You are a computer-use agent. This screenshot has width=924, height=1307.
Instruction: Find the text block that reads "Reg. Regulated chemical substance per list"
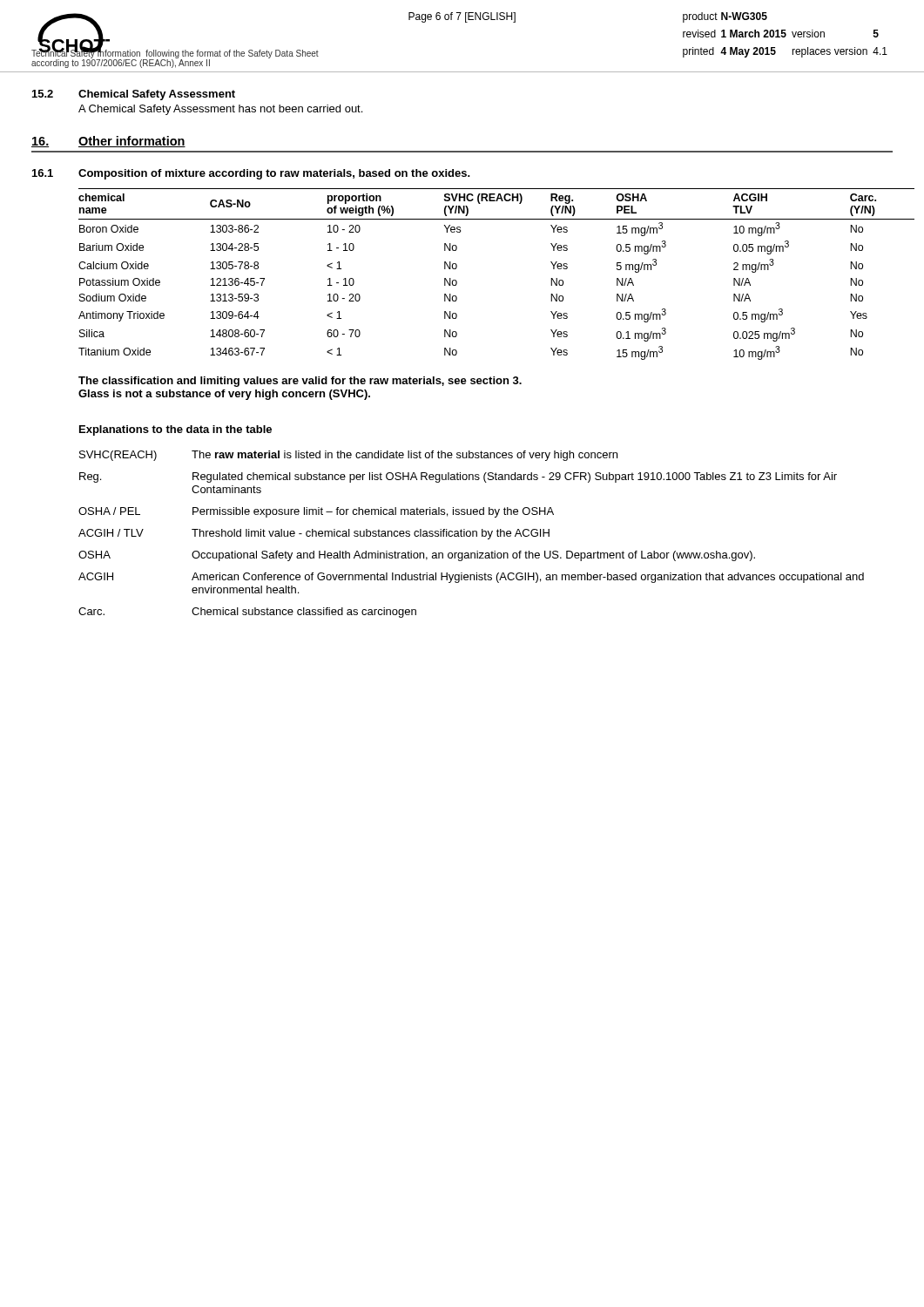click(488, 483)
